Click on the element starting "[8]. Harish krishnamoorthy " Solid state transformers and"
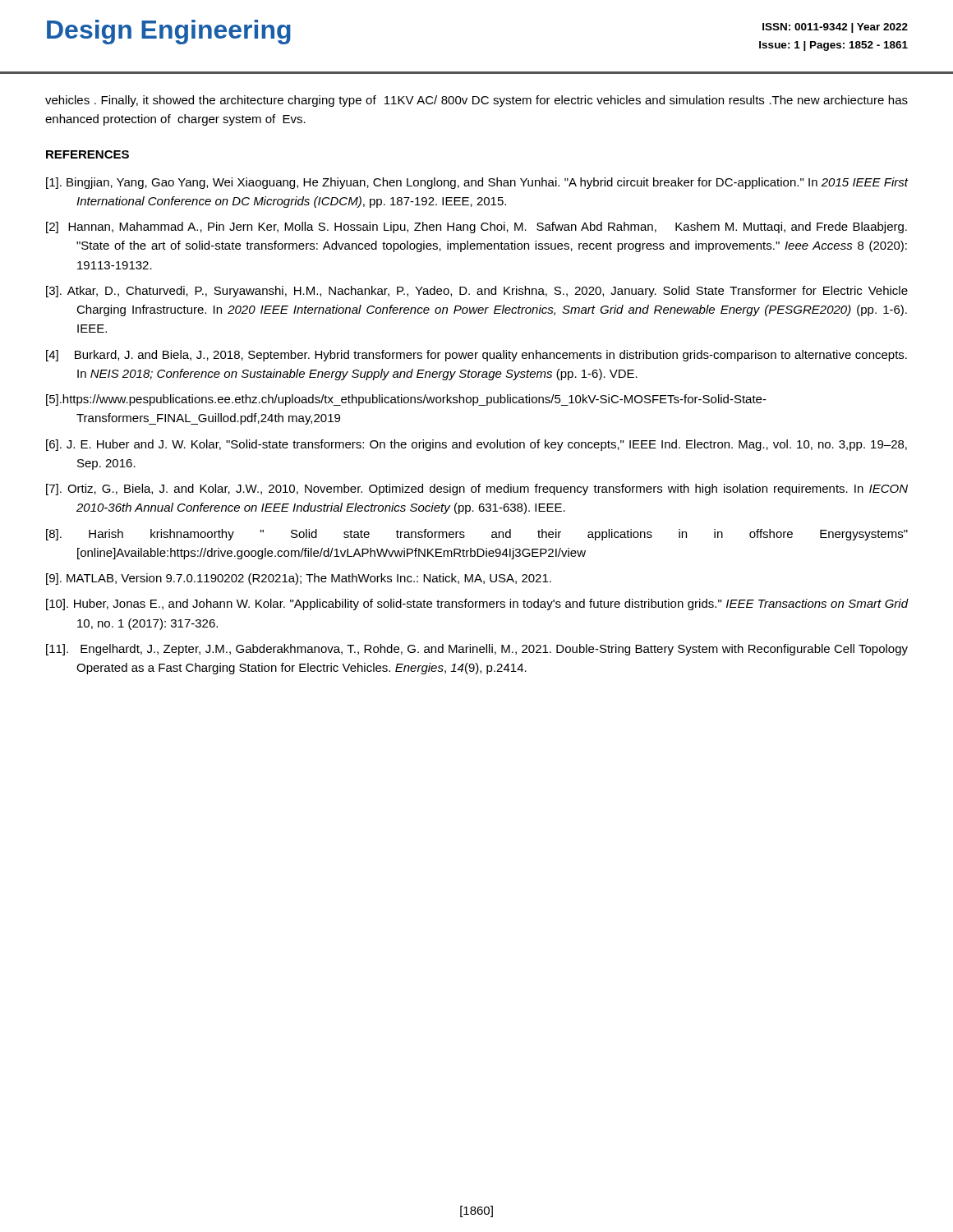953x1232 pixels. pyautogui.click(x=476, y=543)
